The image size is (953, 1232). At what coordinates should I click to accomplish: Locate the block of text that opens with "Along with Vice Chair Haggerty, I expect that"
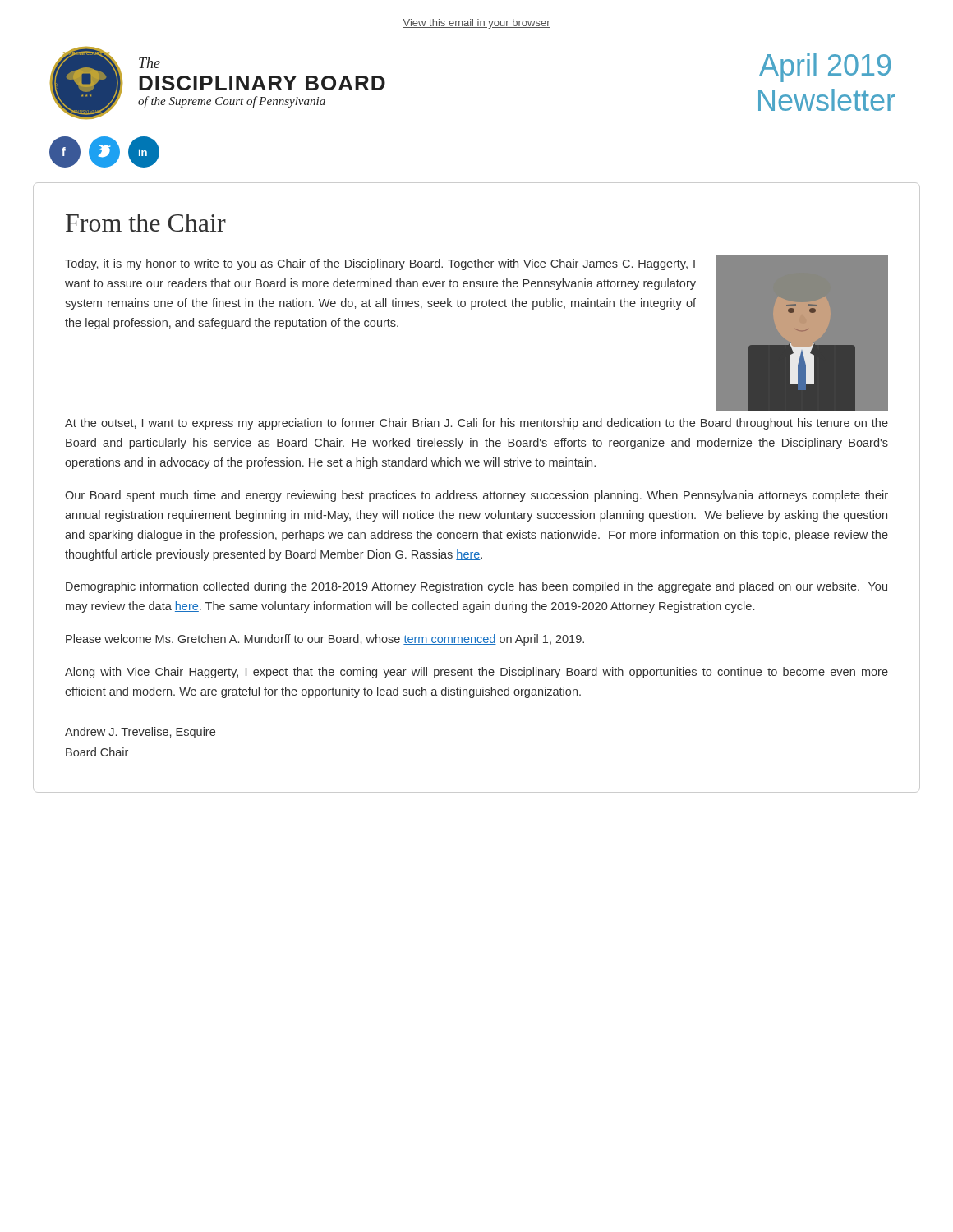click(476, 682)
